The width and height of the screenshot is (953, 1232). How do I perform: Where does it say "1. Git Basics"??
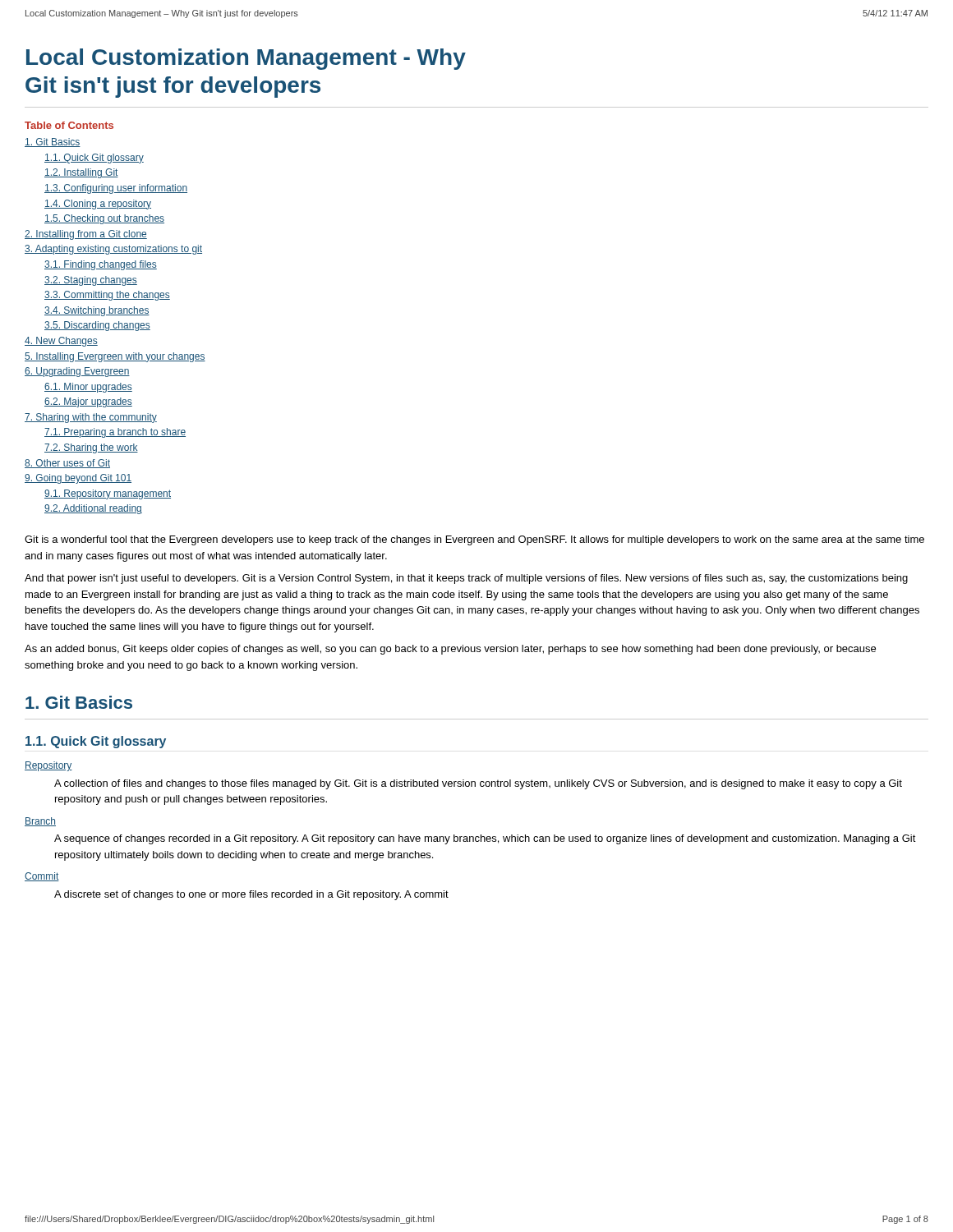(x=79, y=703)
